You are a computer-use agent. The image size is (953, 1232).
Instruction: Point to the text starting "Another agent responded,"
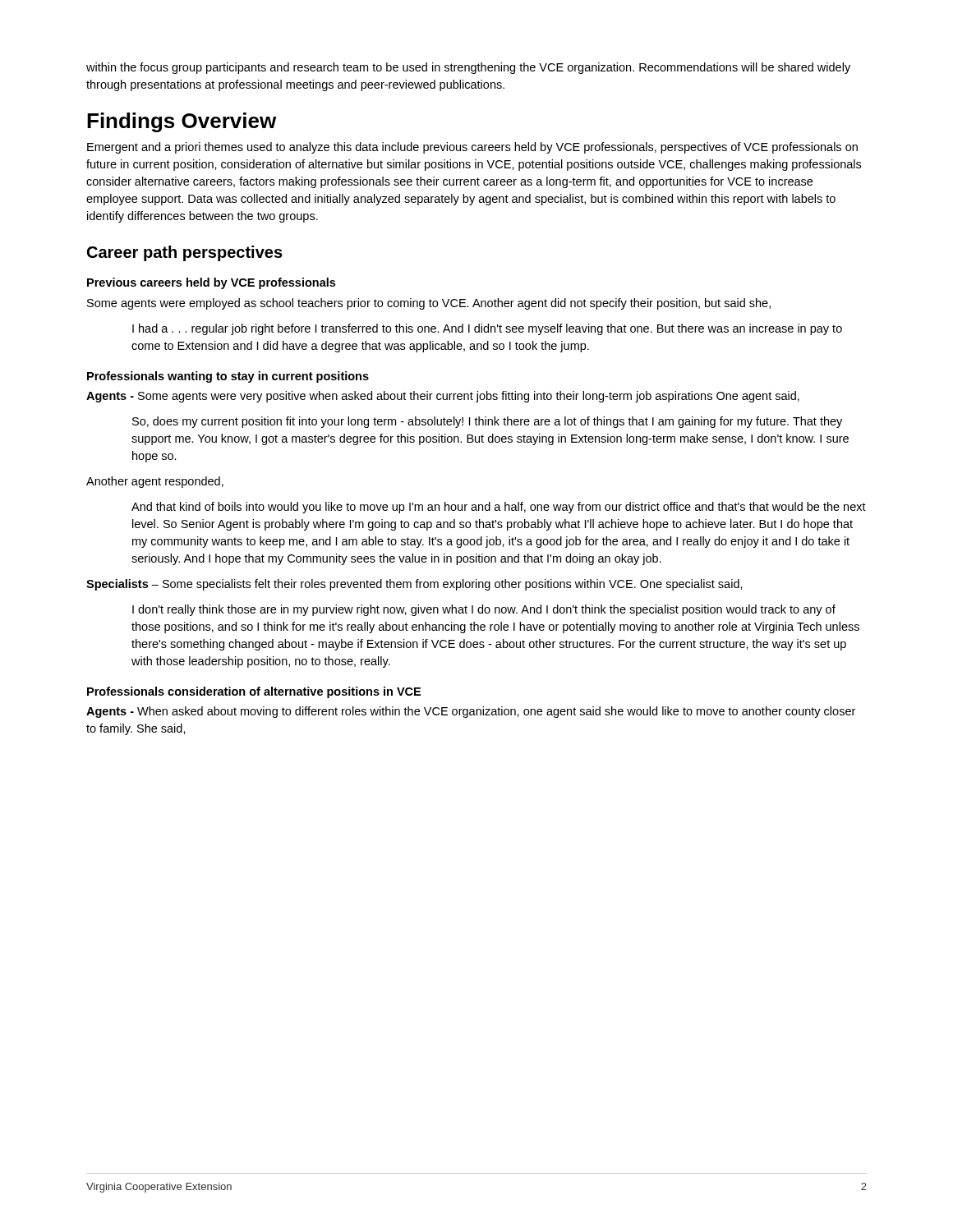click(155, 481)
